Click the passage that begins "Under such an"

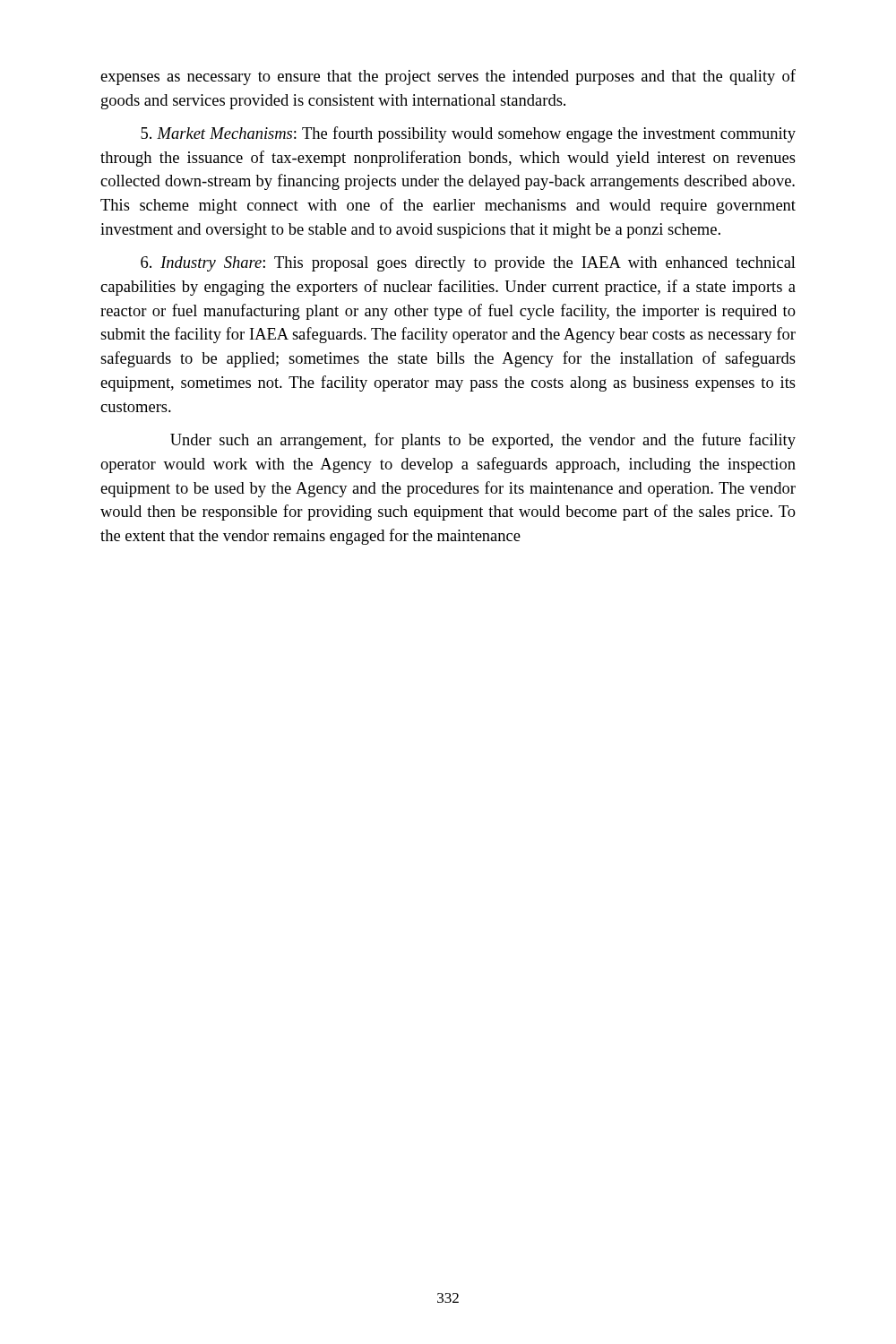[448, 488]
